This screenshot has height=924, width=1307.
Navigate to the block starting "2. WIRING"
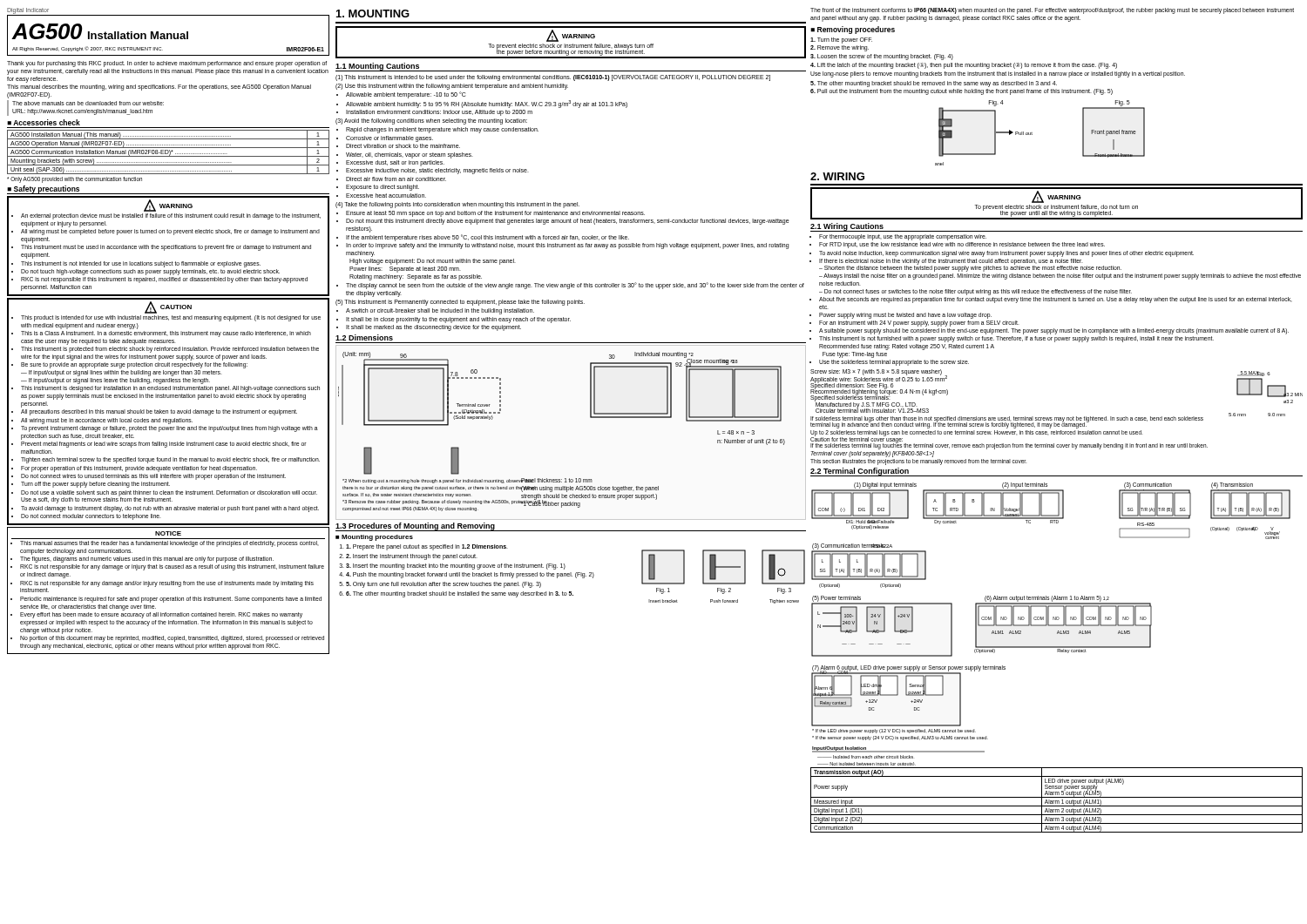pos(838,177)
